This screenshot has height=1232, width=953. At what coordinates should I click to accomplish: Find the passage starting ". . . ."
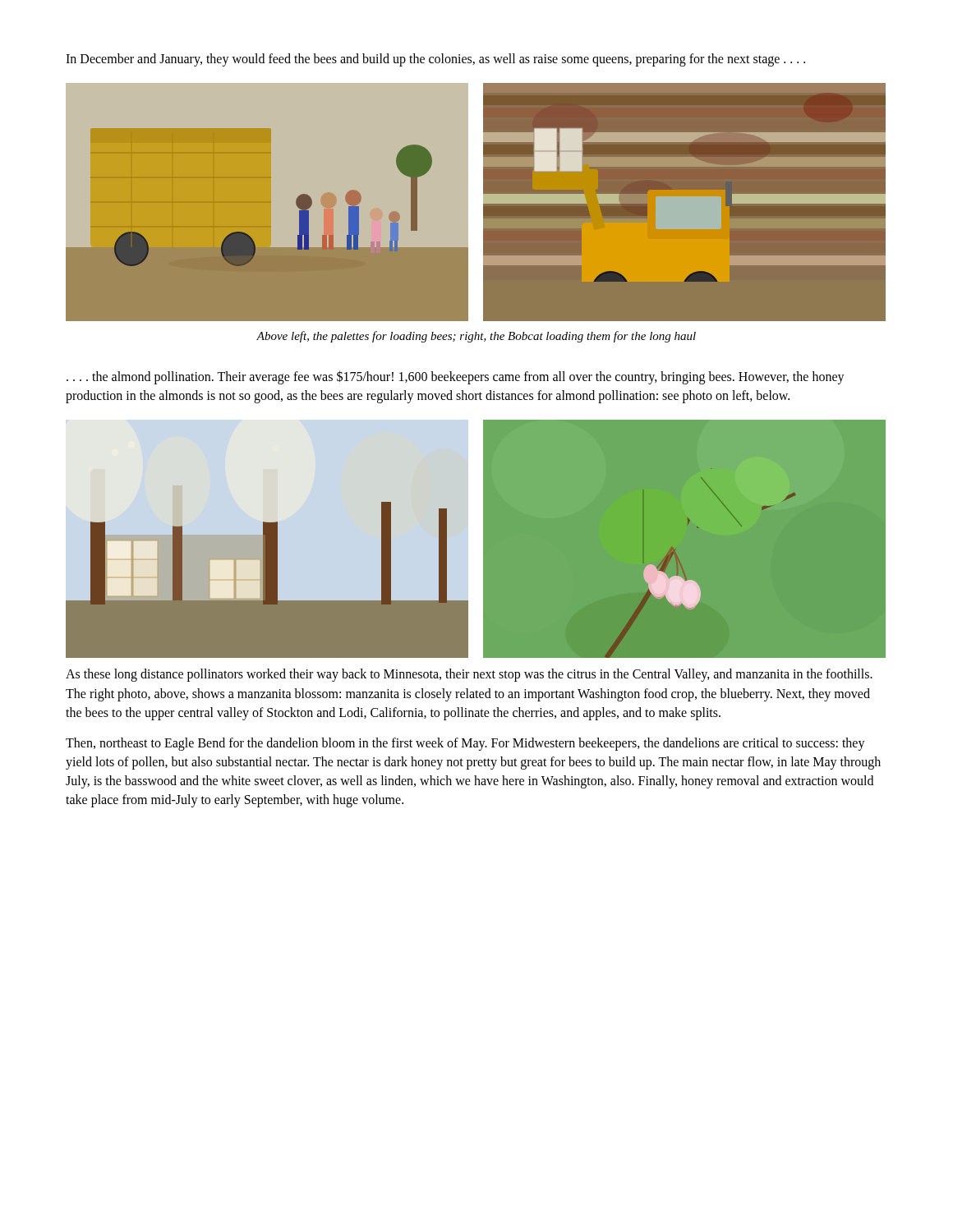pos(455,386)
